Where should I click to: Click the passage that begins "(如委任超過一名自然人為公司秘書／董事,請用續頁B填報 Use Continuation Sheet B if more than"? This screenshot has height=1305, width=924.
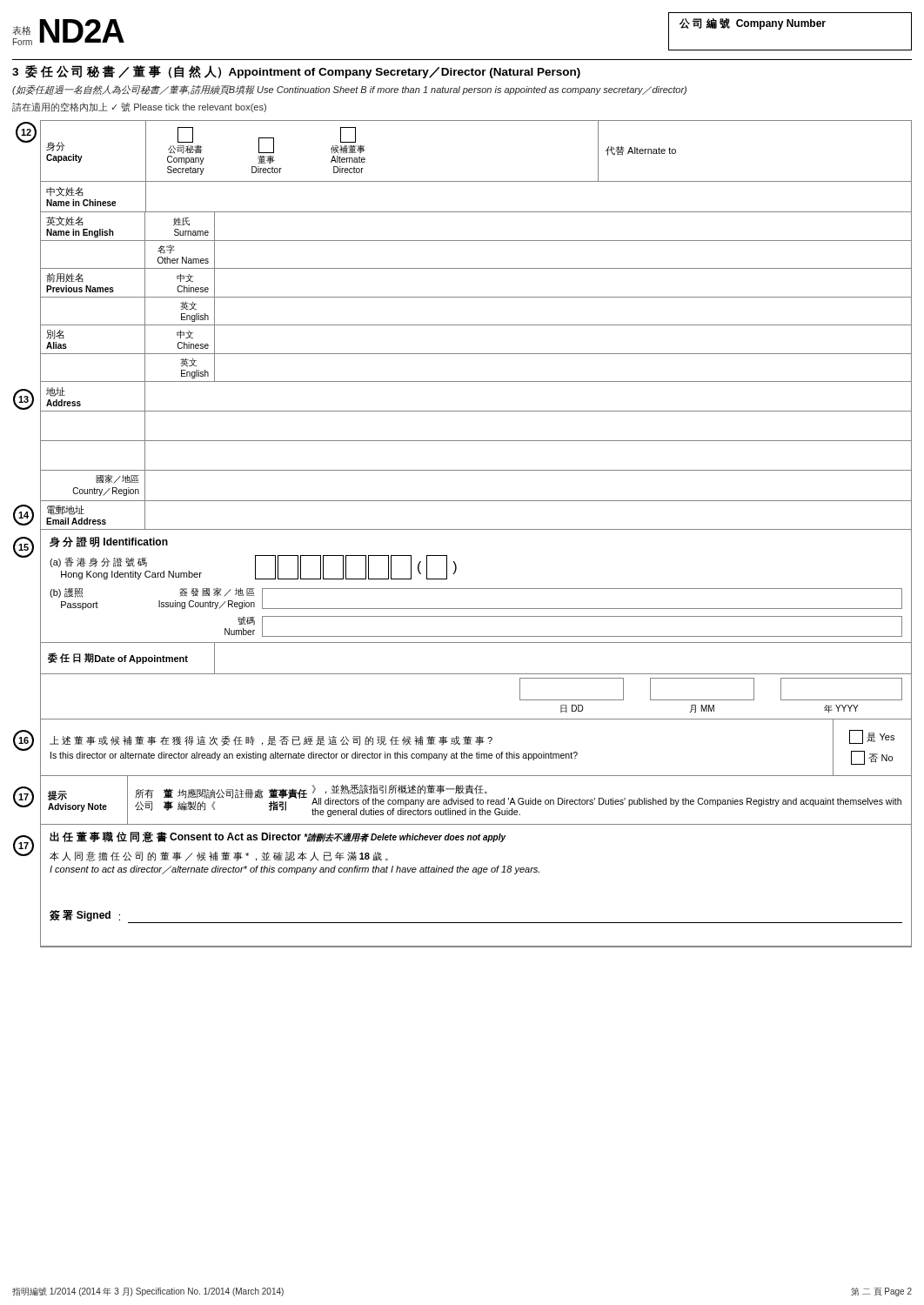tap(350, 90)
